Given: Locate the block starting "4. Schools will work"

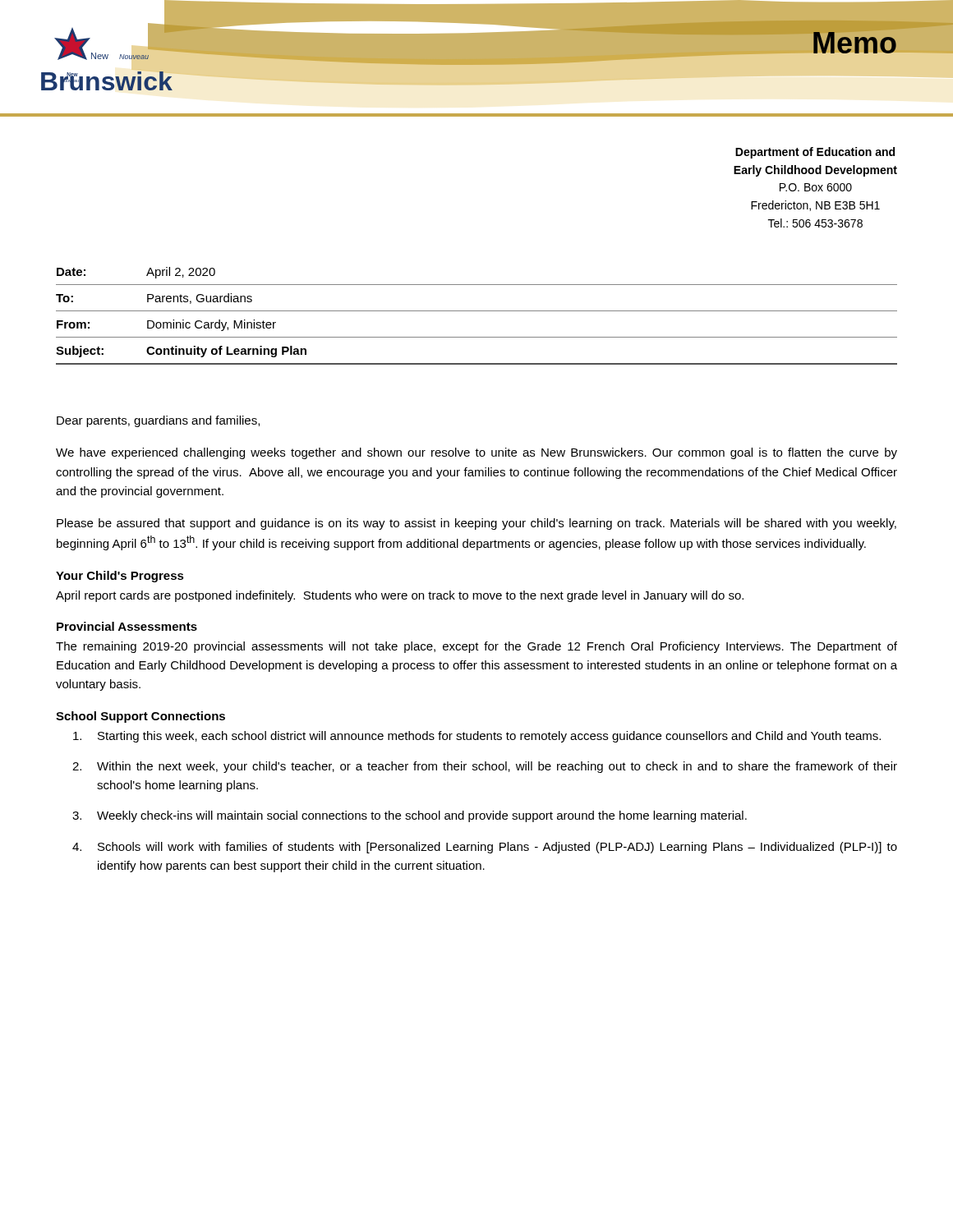Looking at the screenshot, I should (x=485, y=856).
